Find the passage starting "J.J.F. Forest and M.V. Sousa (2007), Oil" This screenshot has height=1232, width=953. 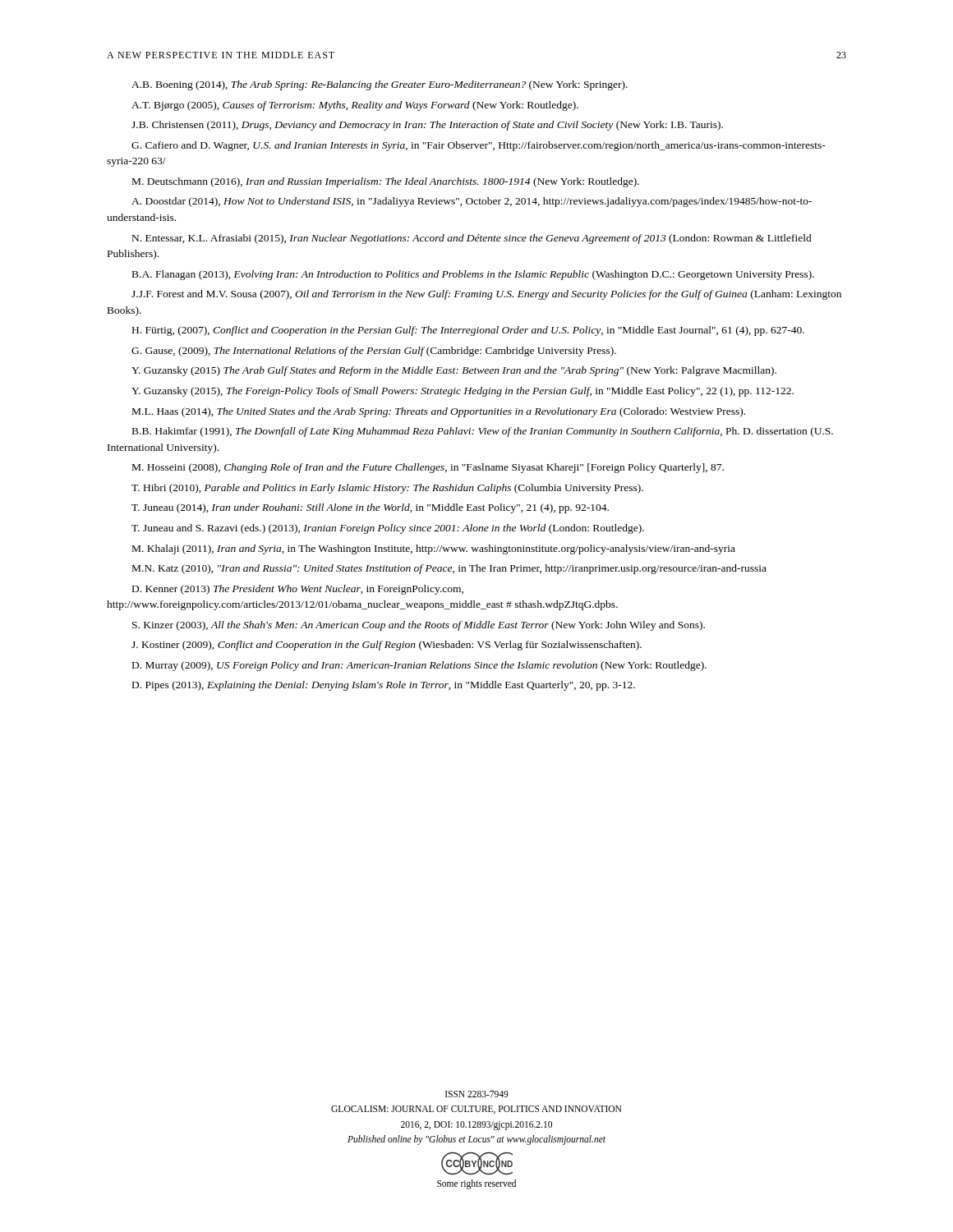(x=474, y=302)
